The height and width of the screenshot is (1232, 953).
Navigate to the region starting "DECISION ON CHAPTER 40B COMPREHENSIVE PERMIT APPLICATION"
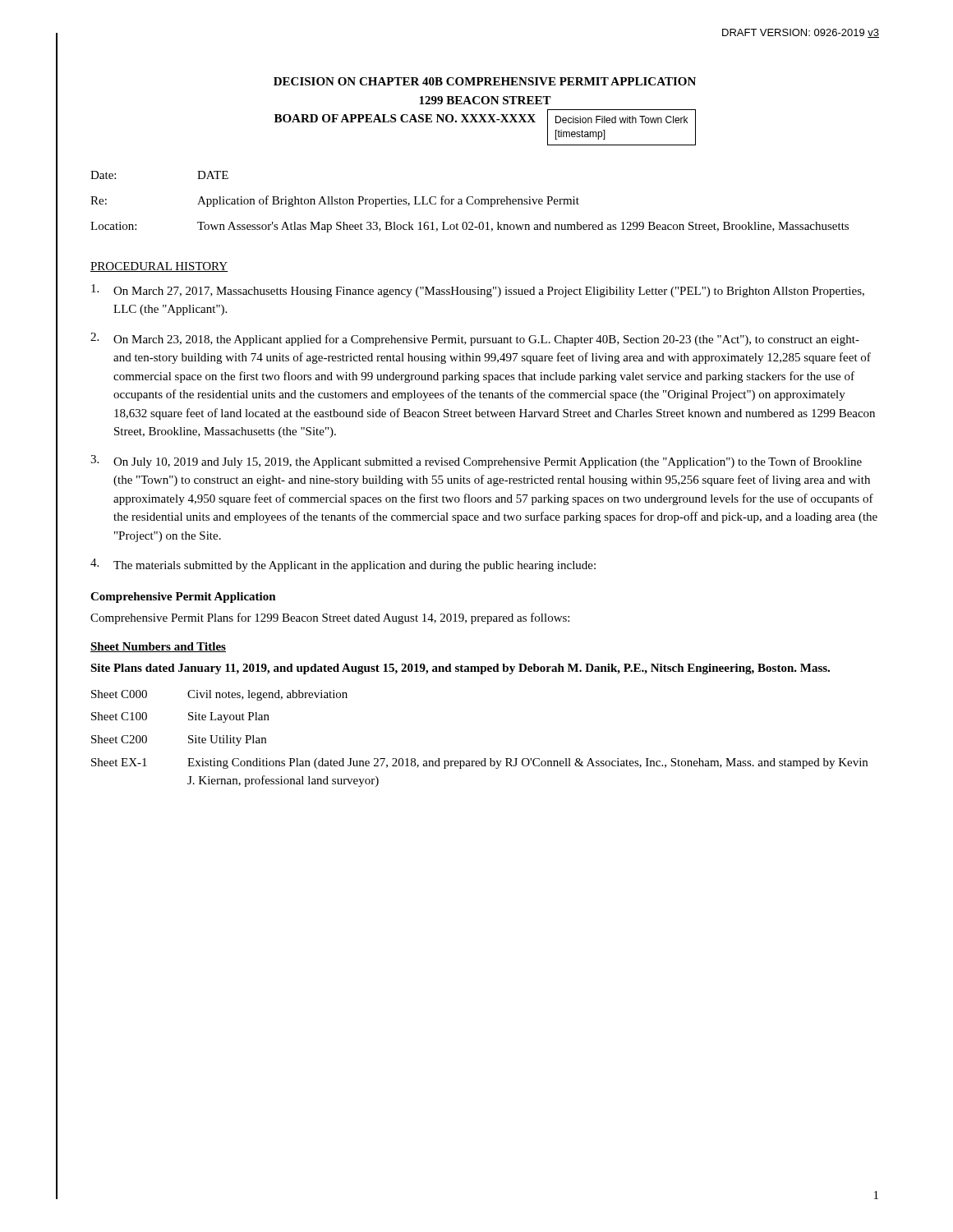(485, 109)
